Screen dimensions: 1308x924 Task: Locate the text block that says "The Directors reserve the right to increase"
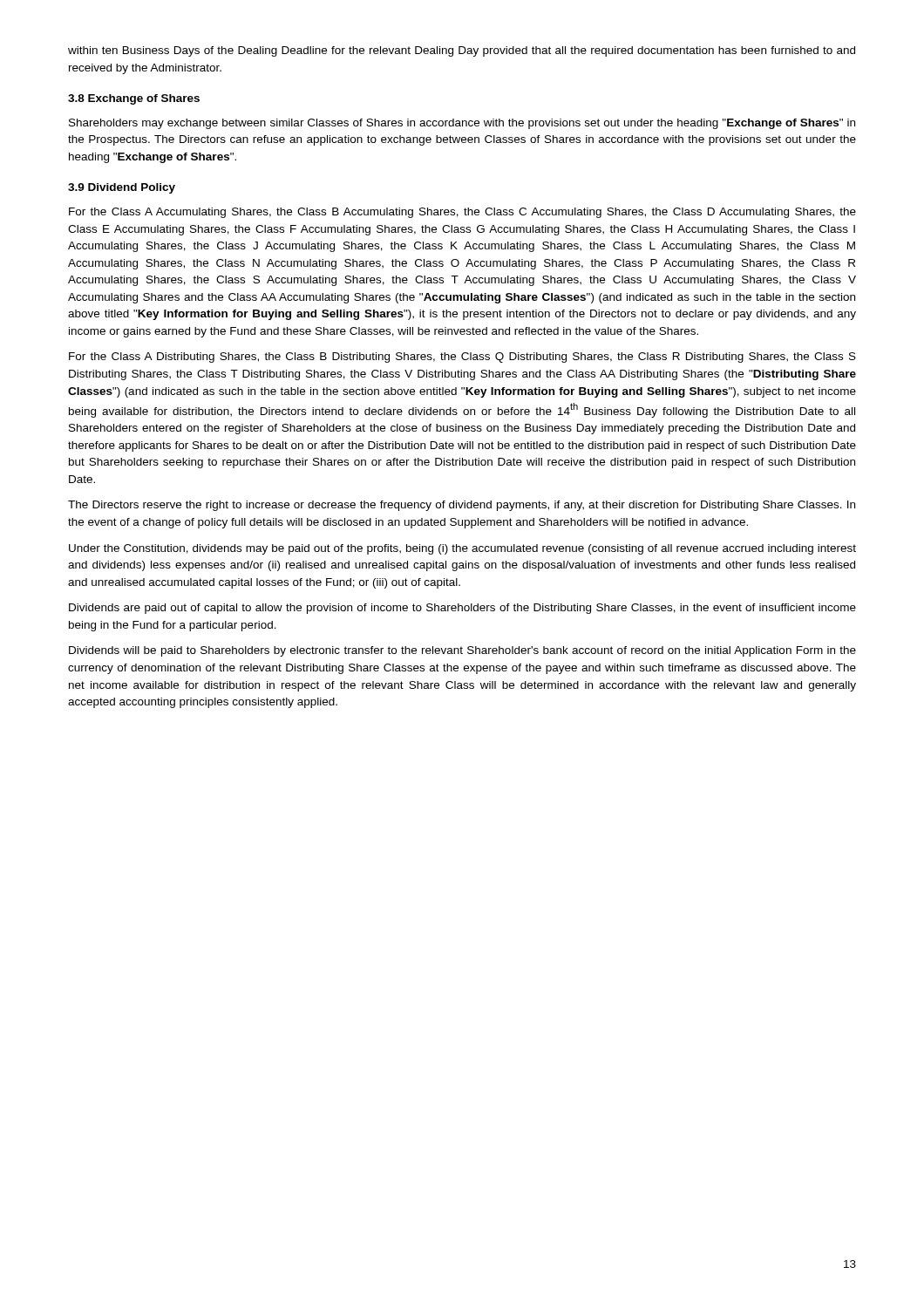pos(462,513)
